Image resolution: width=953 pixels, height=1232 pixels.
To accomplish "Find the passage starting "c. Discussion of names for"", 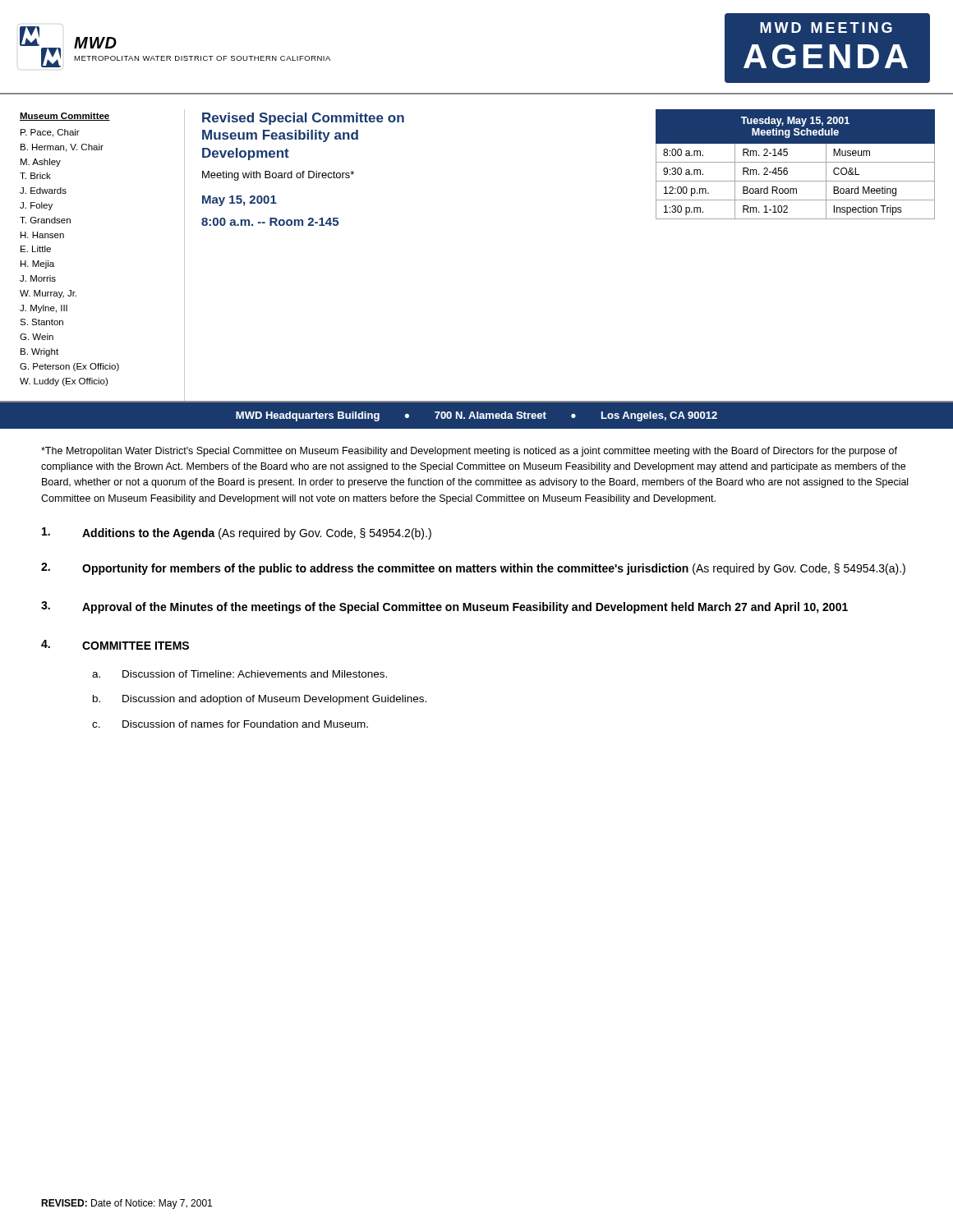I will pos(230,724).
